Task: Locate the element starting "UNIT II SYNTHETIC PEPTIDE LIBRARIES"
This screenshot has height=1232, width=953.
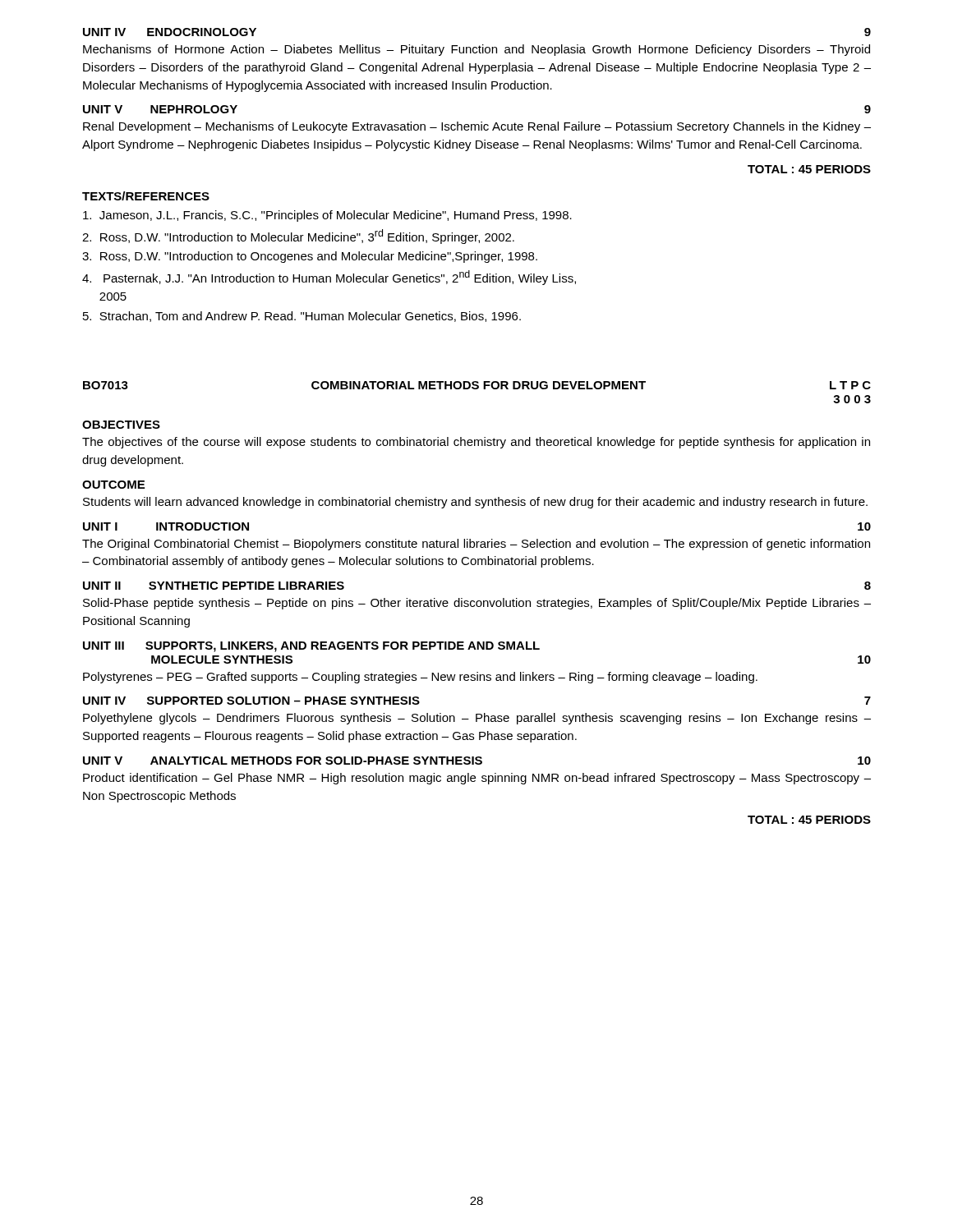Action: [x=101, y=585]
